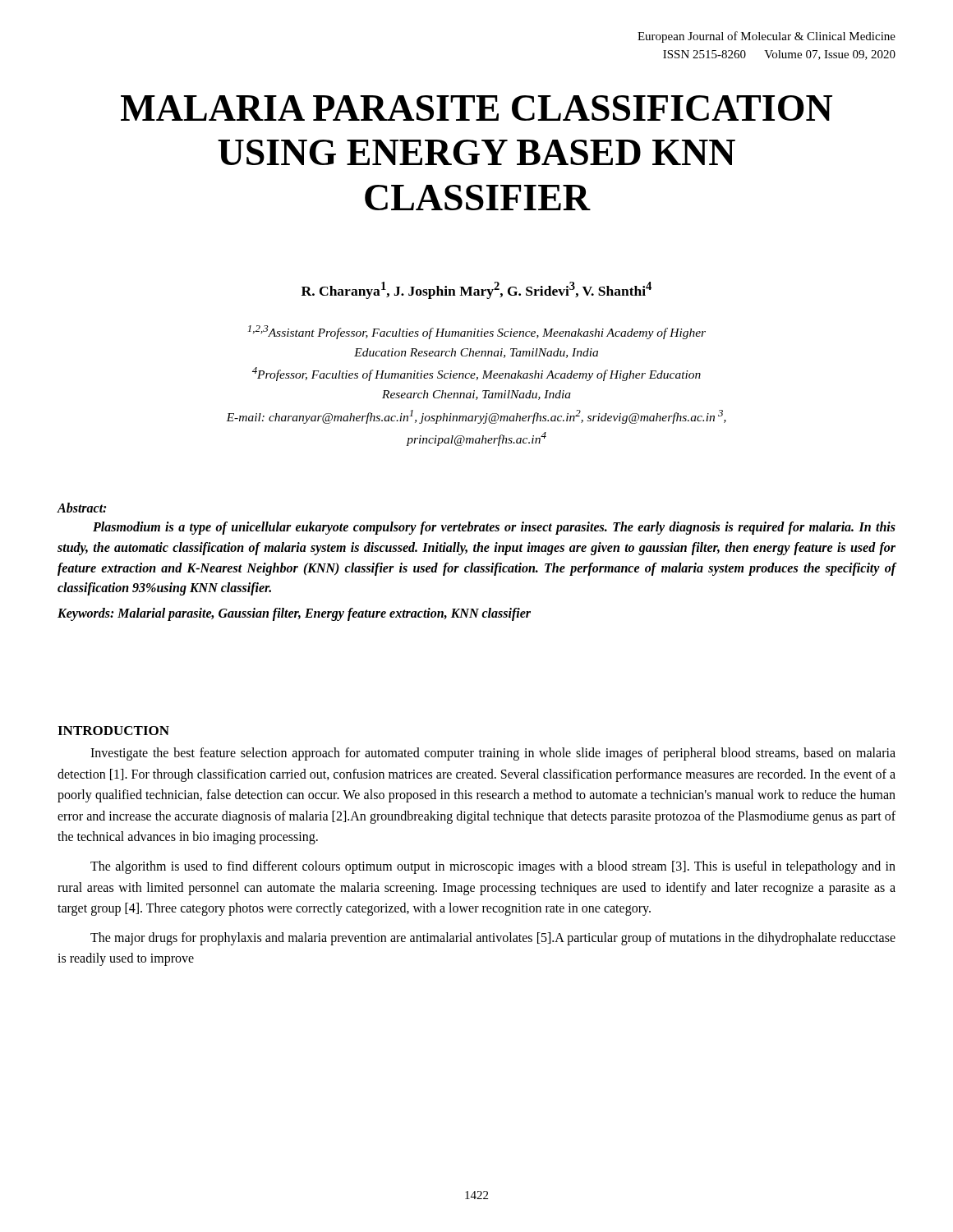Point to the block beginning "The algorithm is used to find different"

tap(476, 887)
